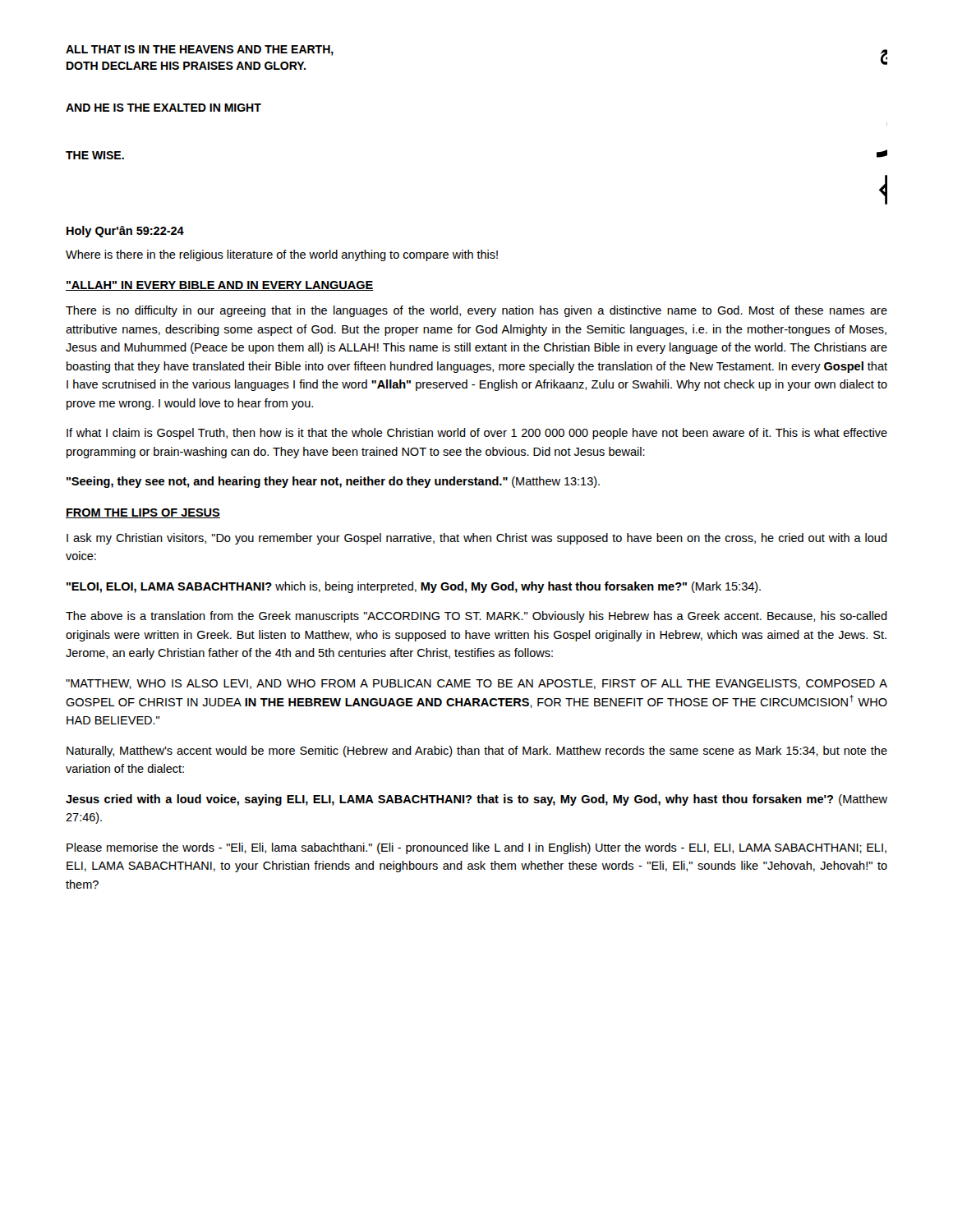Click on the block starting "Please memorise the words - "Eli, Eli, lama"
The width and height of the screenshot is (953, 1232).
tap(476, 866)
